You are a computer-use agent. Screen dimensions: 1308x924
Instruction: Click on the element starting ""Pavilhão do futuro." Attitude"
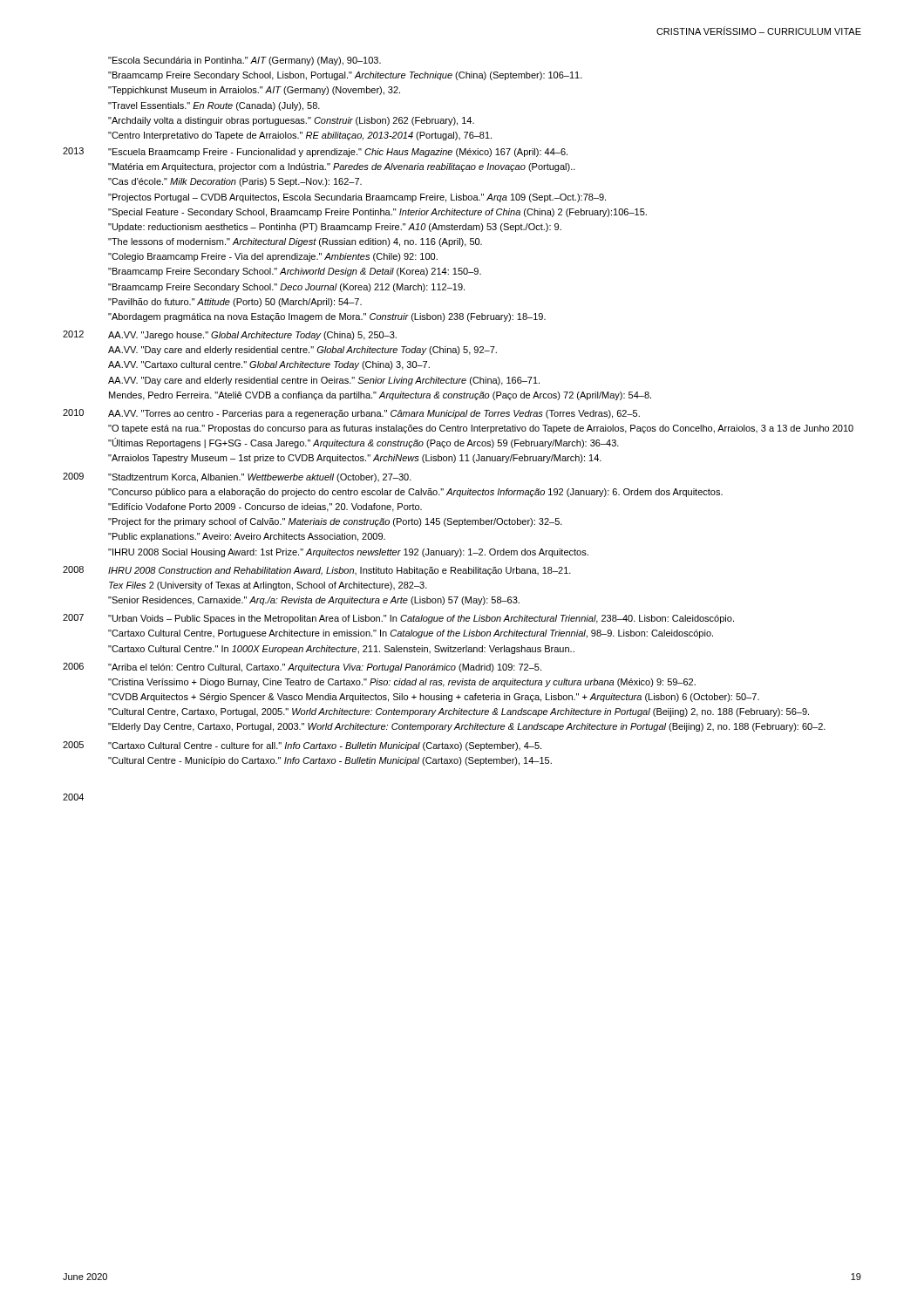(x=235, y=301)
